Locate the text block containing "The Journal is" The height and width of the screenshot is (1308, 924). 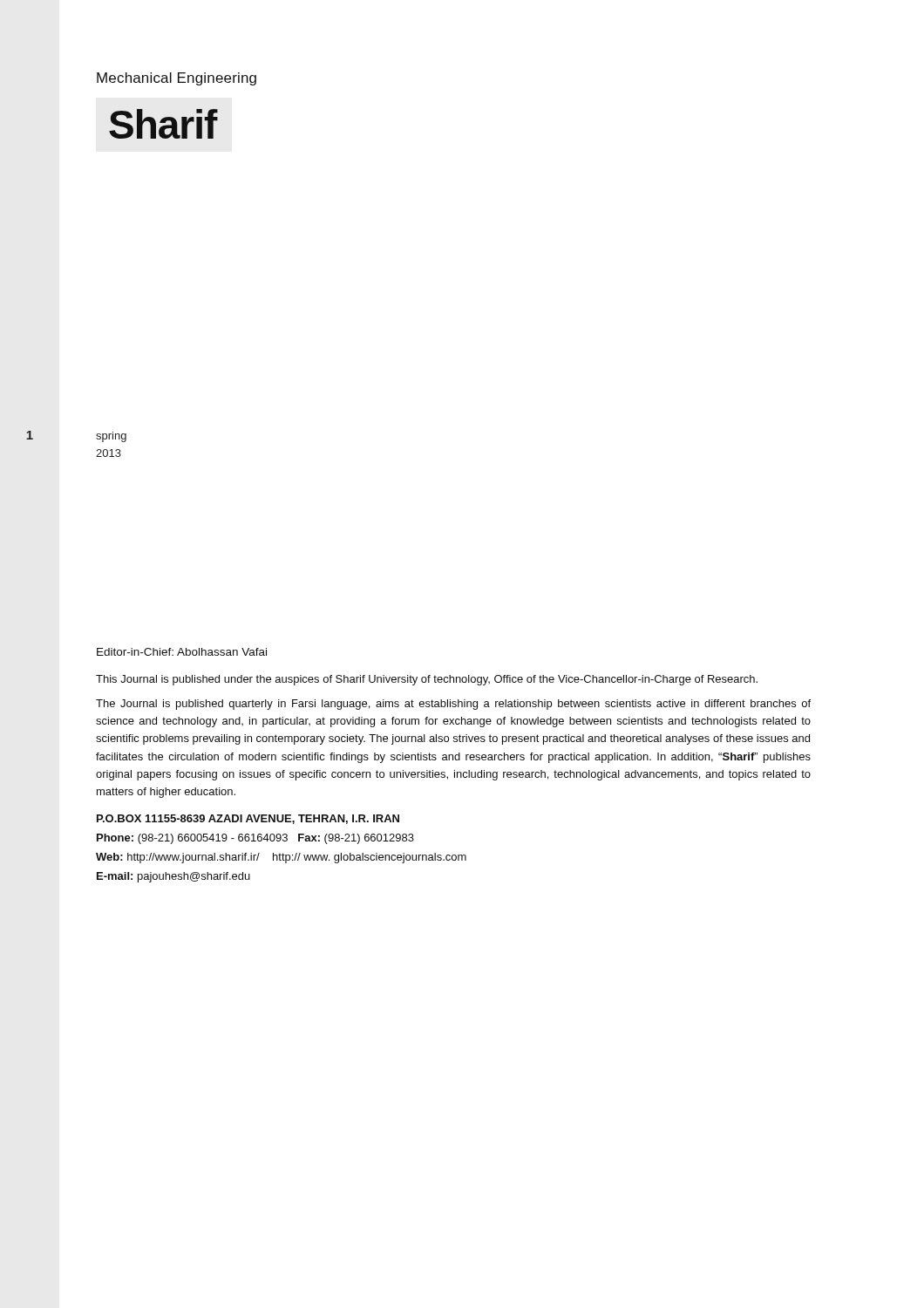click(x=453, y=747)
